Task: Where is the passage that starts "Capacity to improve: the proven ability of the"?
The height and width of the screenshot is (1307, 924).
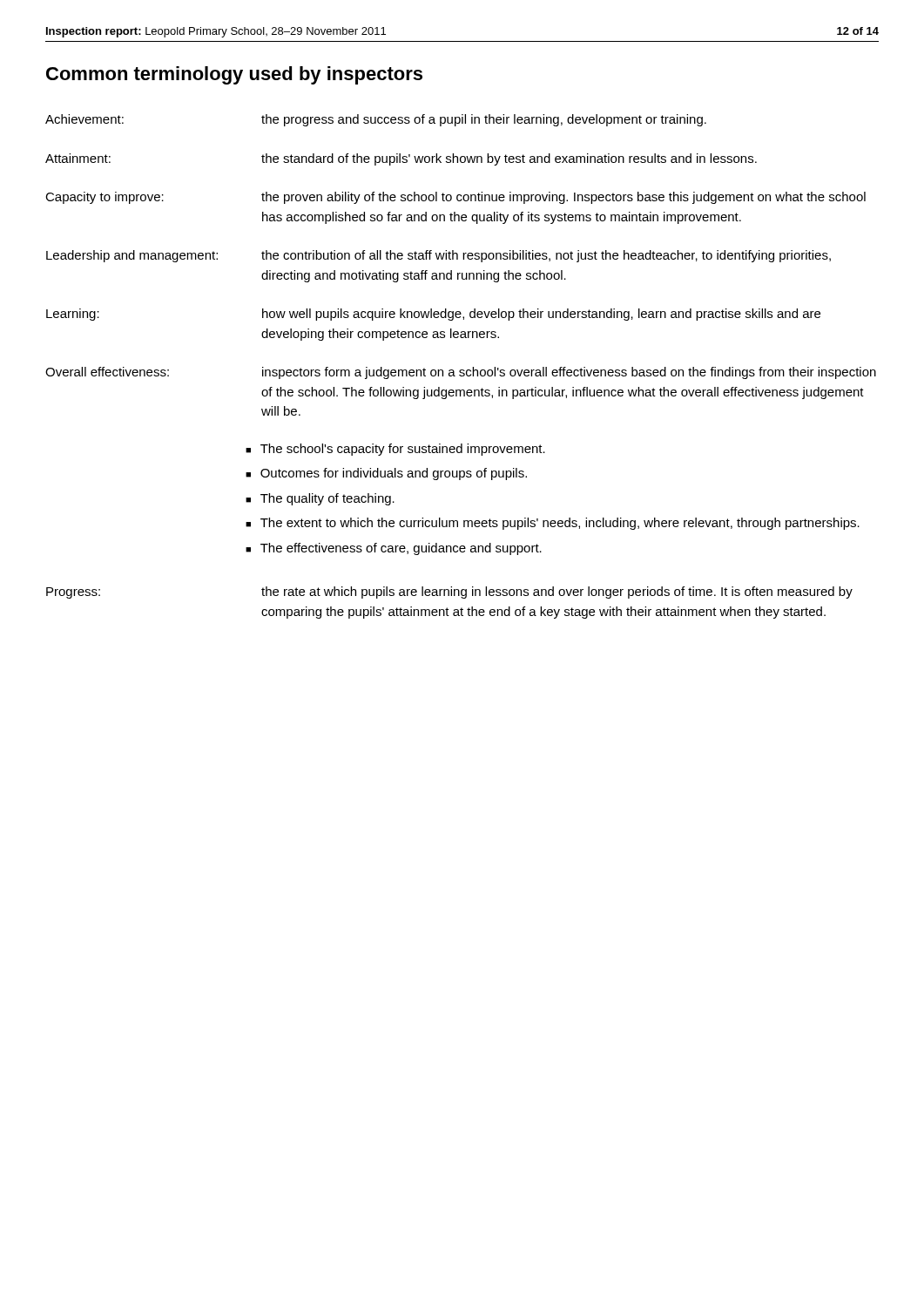Action: (462, 207)
